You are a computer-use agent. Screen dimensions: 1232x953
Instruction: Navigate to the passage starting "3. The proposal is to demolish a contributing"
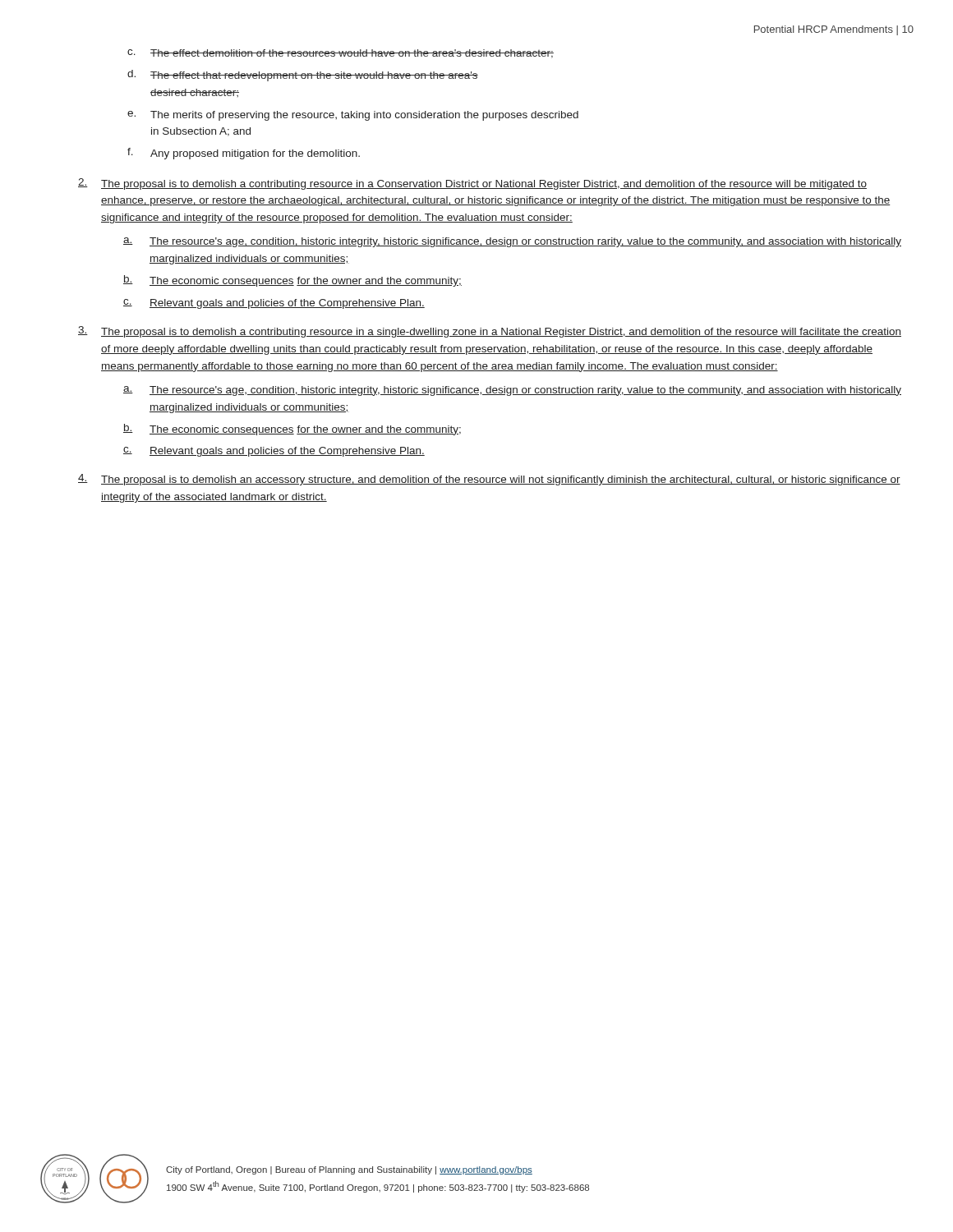[x=493, y=349]
